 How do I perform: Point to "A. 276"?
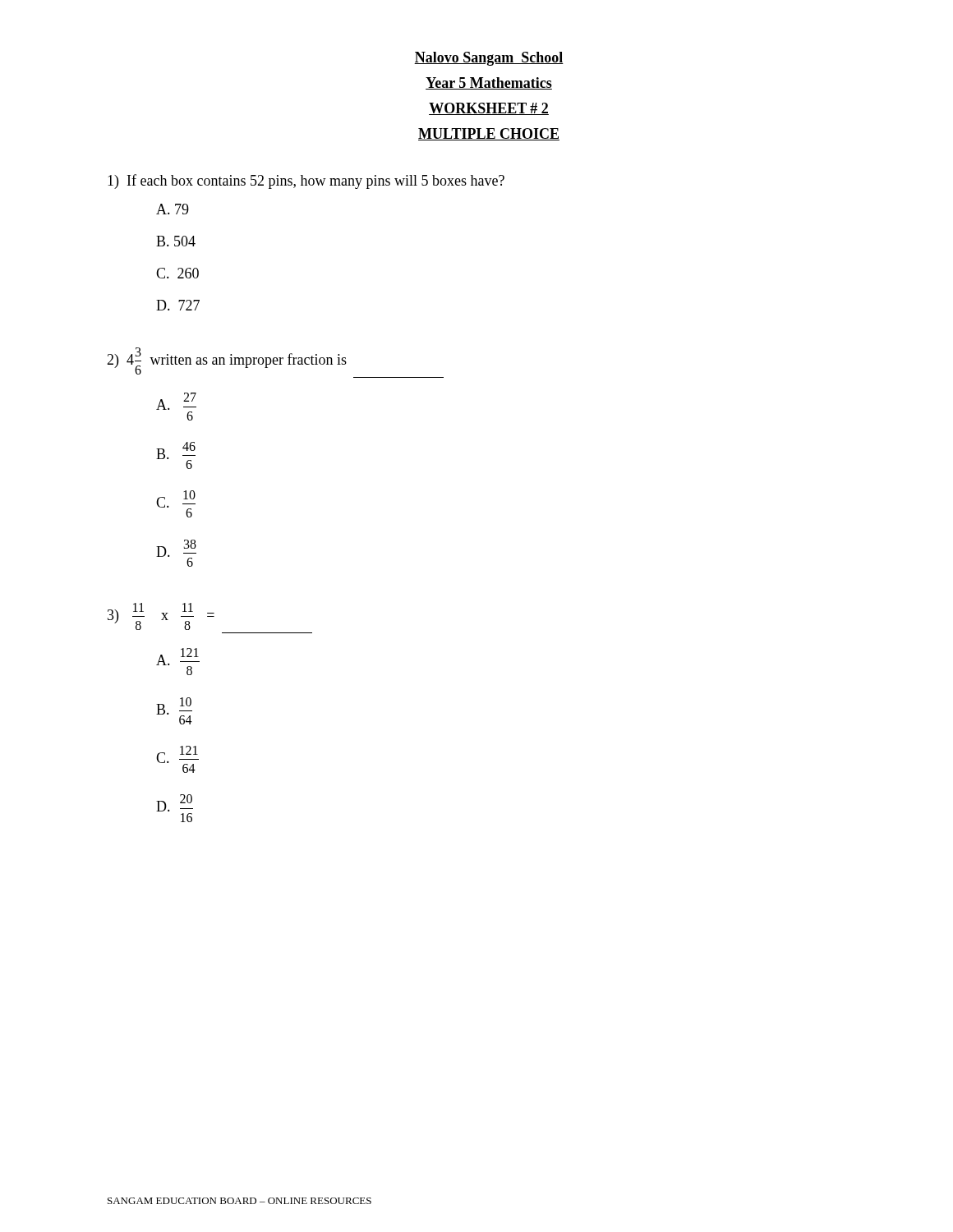(176, 407)
